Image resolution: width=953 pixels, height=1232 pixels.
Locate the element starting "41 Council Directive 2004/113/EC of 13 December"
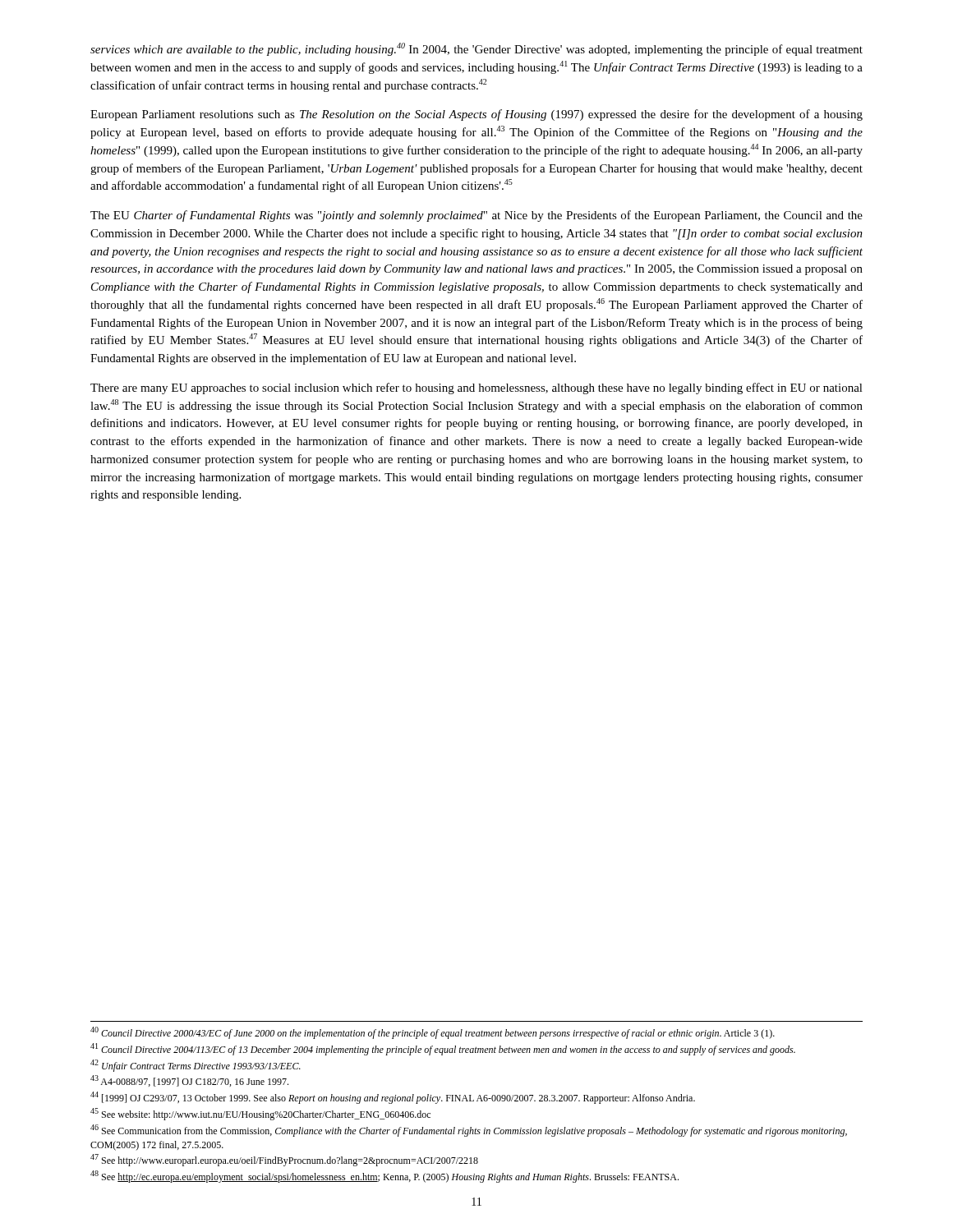click(x=476, y=1050)
